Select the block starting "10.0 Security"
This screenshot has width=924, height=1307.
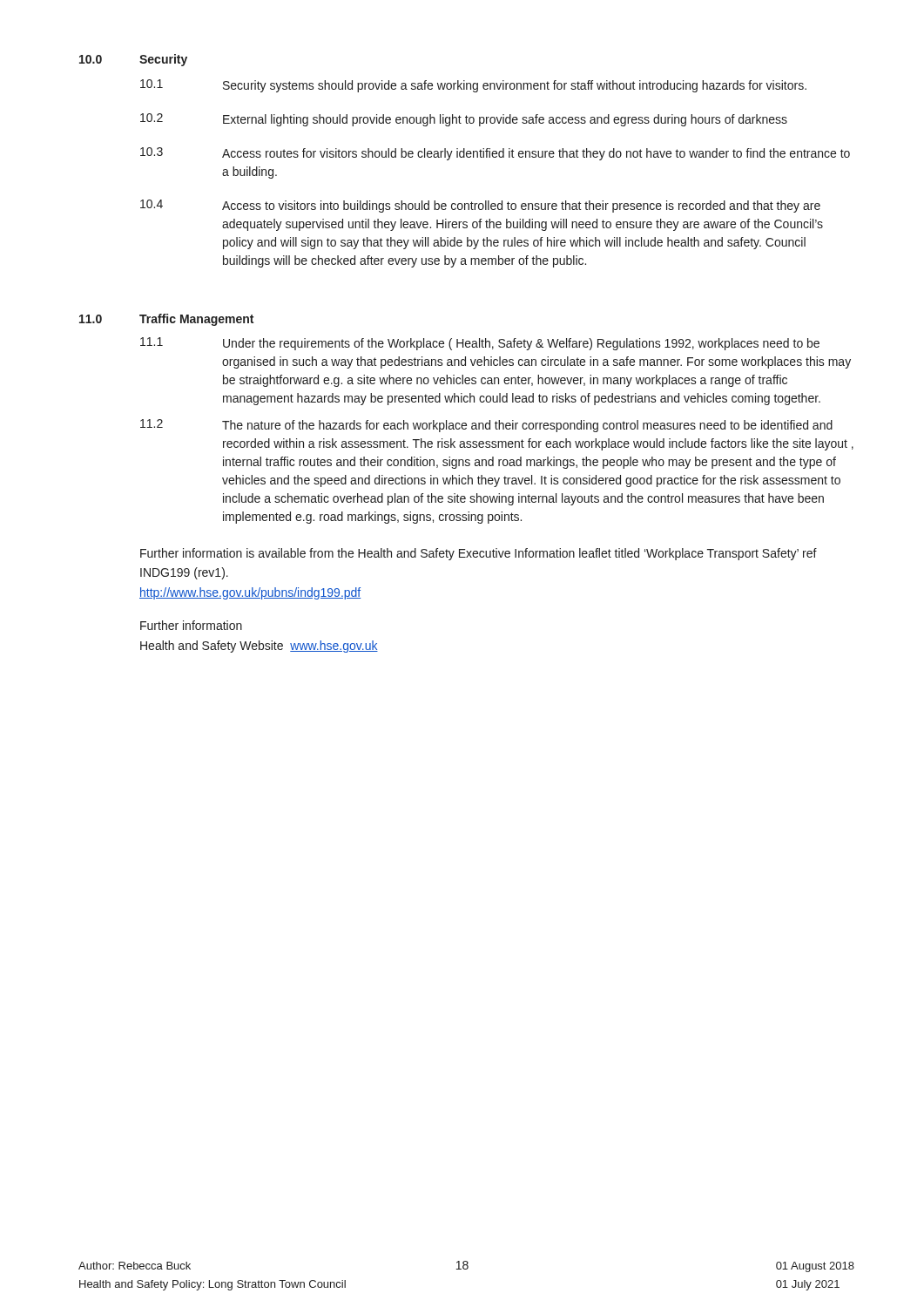point(133,59)
